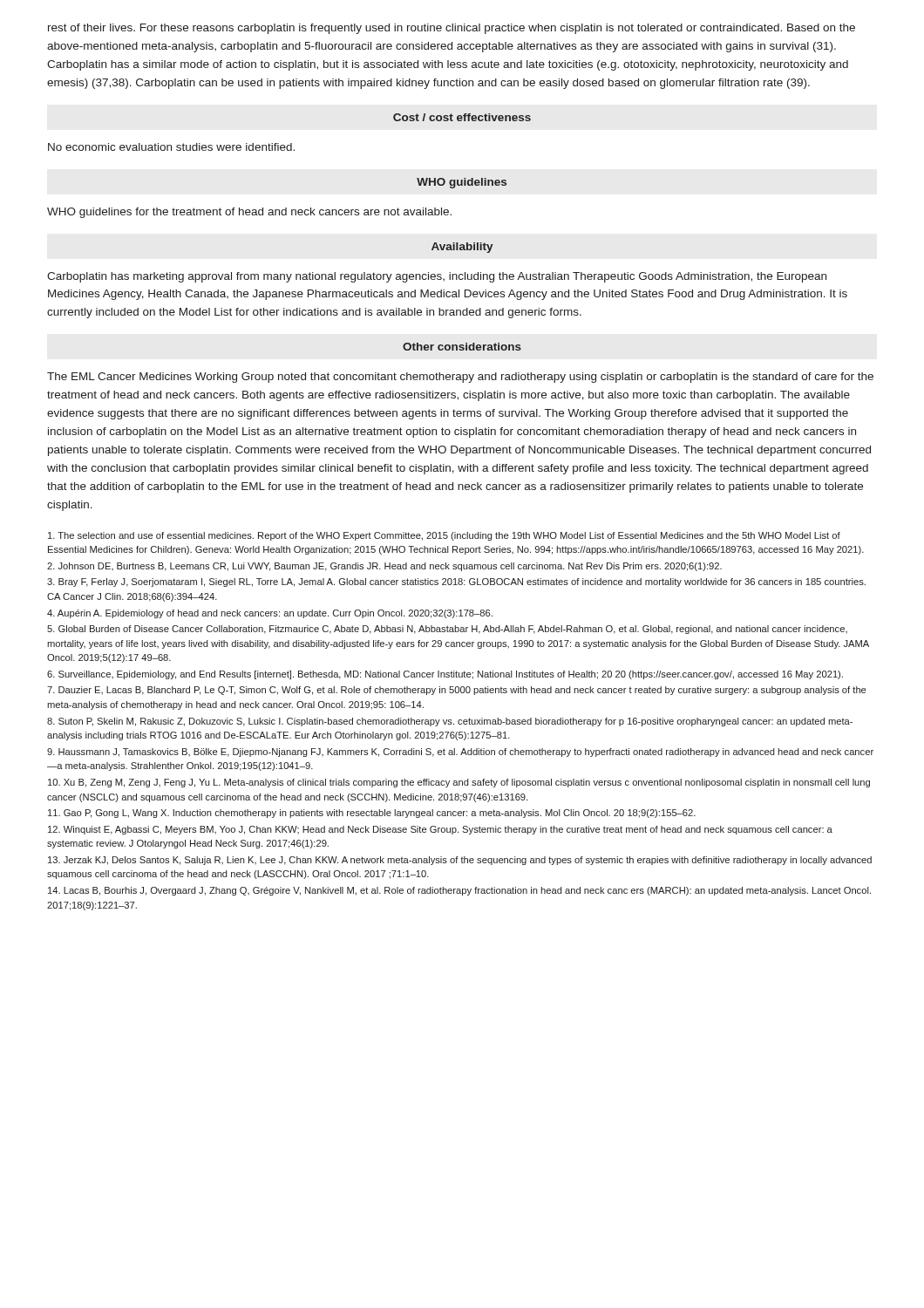Locate the text starting "The EML Cancer"

(x=460, y=440)
